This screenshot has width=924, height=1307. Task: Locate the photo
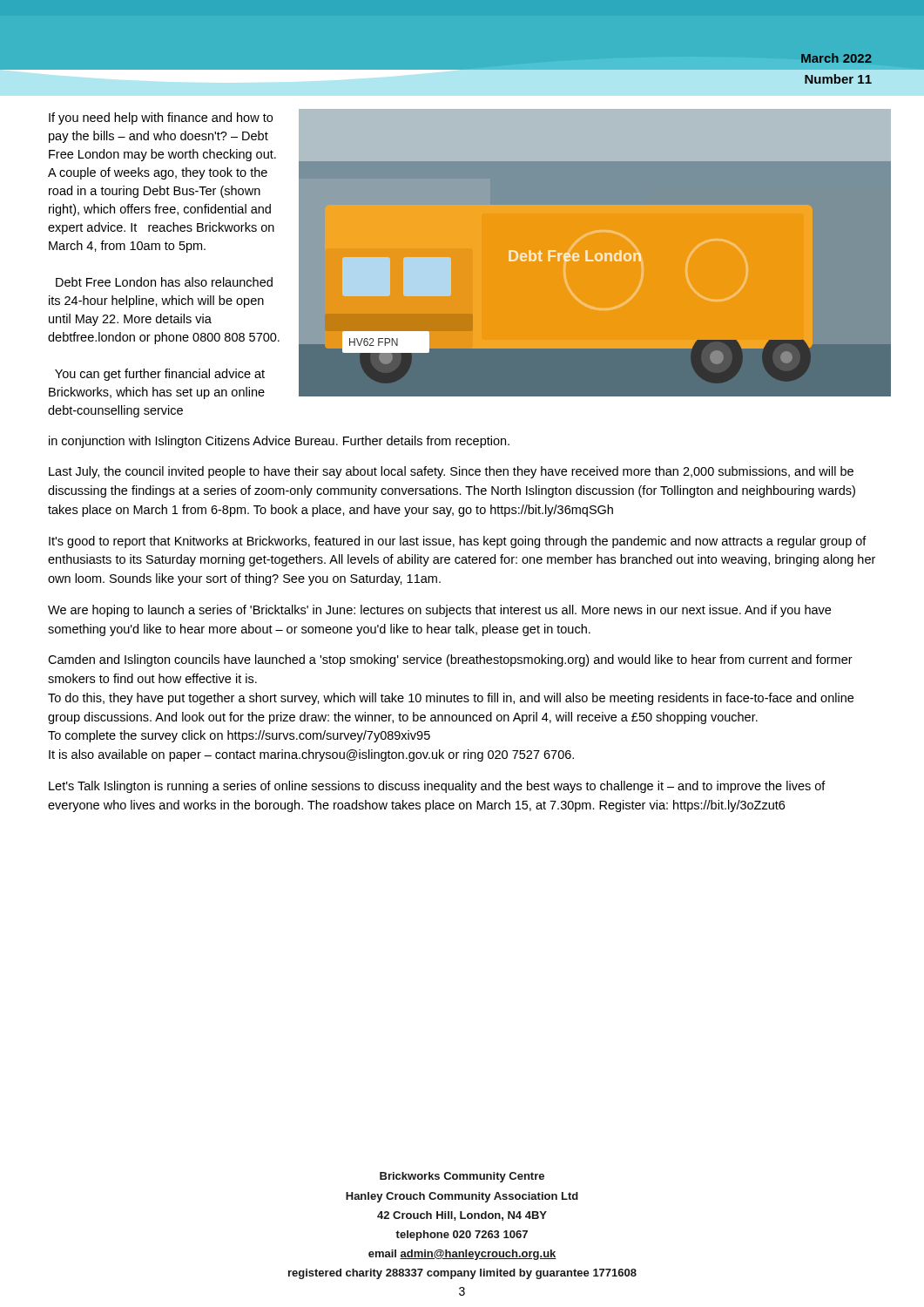pyautogui.click(x=595, y=265)
